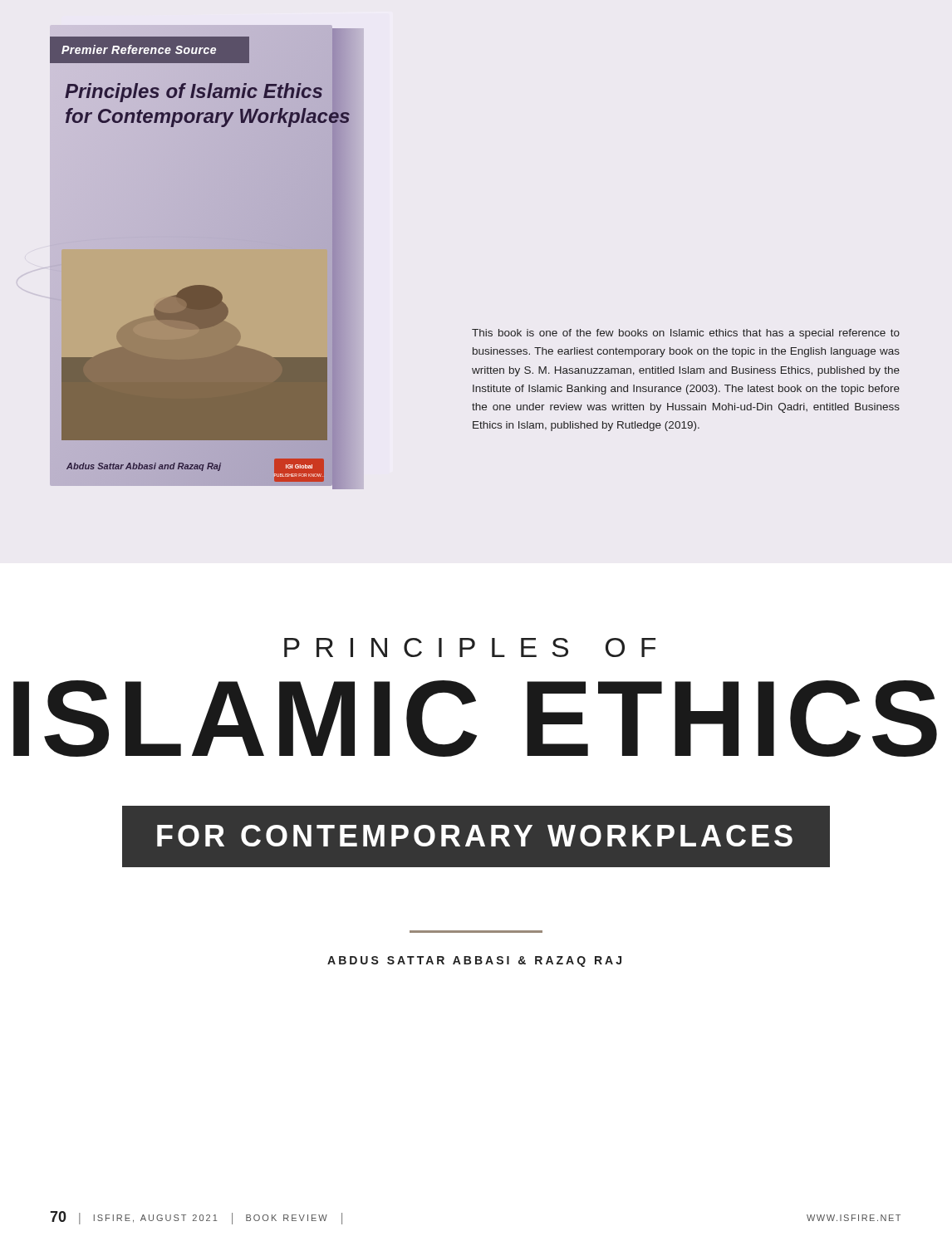Image resolution: width=952 pixels, height=1246 pixels.
Task: Select the text block that says "This book is one of the few books"
Action: (686, 379)
